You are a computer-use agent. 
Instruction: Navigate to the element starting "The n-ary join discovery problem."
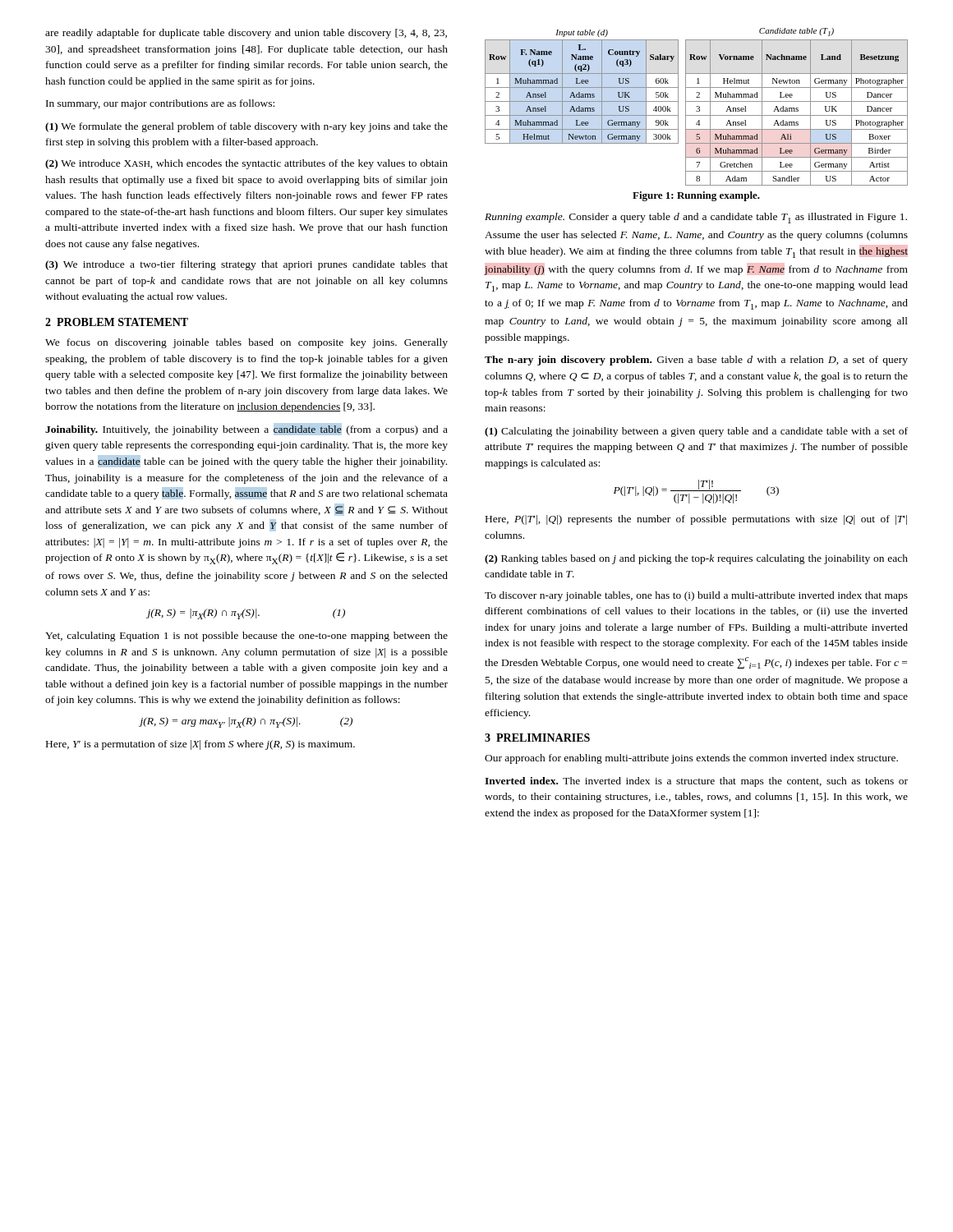point(696,384)
